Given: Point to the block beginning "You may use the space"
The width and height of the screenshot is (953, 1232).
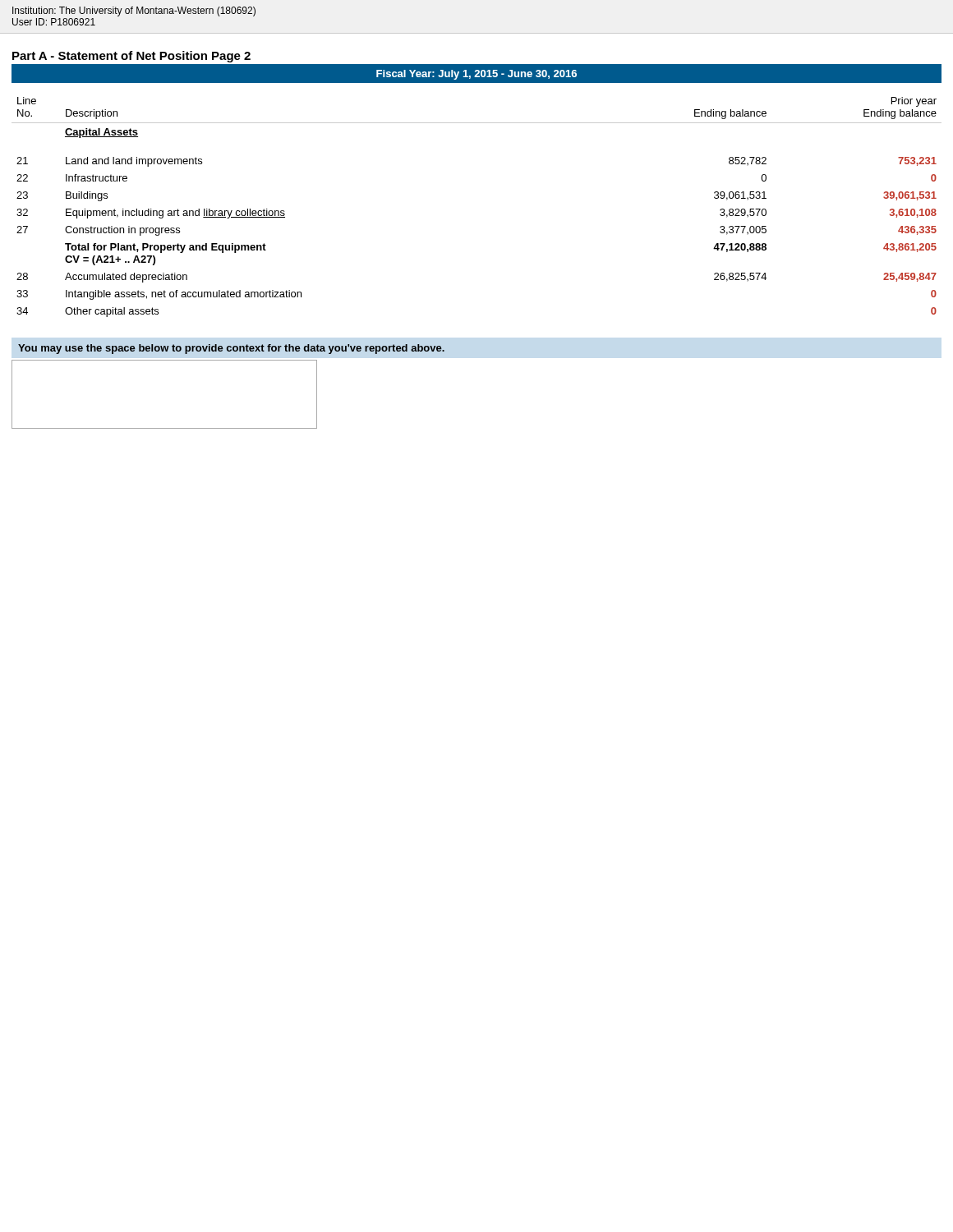Looking at the screenshot, I should (x=231, y=348).
